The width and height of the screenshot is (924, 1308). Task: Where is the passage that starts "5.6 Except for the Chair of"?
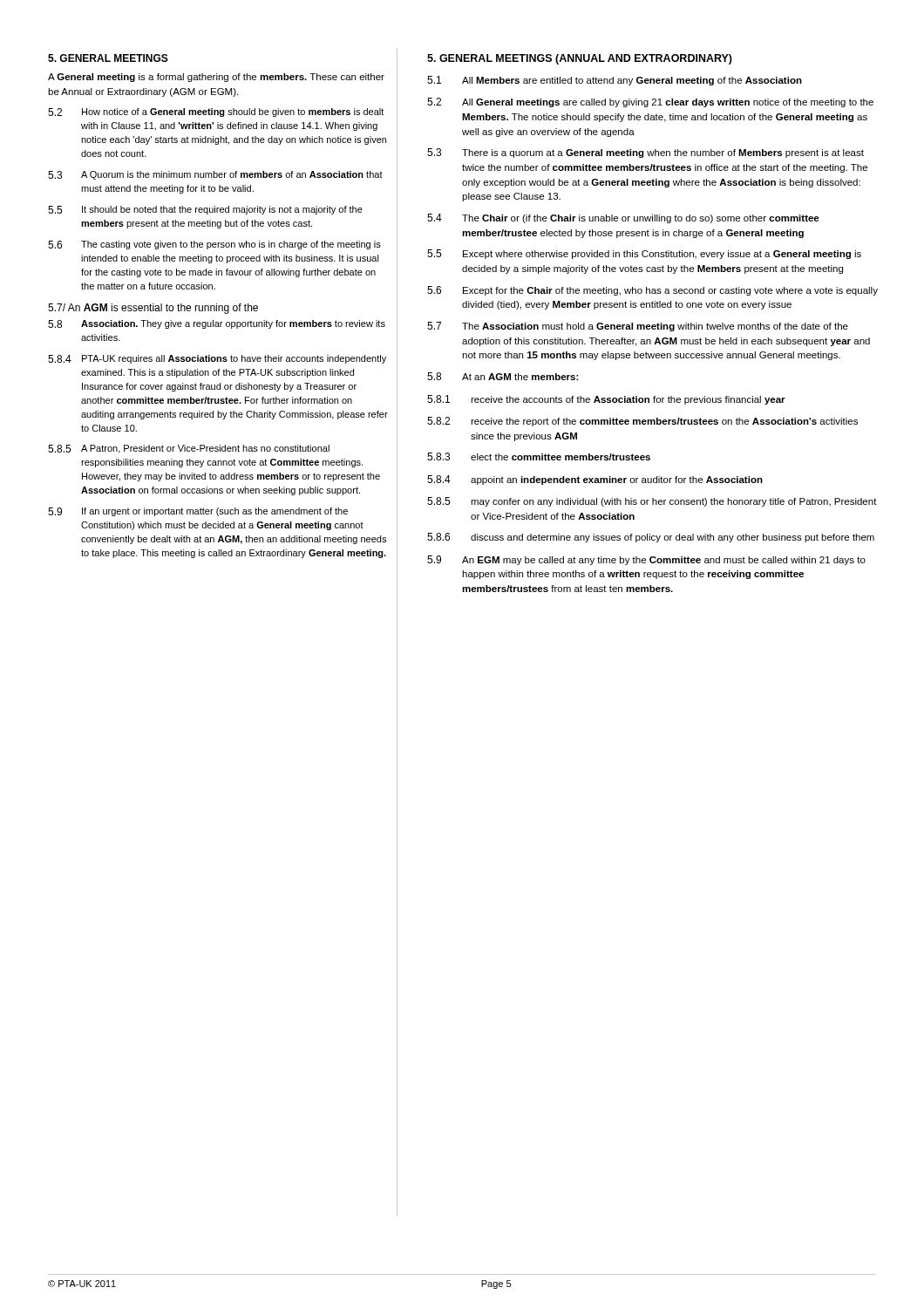coord(654,298)
